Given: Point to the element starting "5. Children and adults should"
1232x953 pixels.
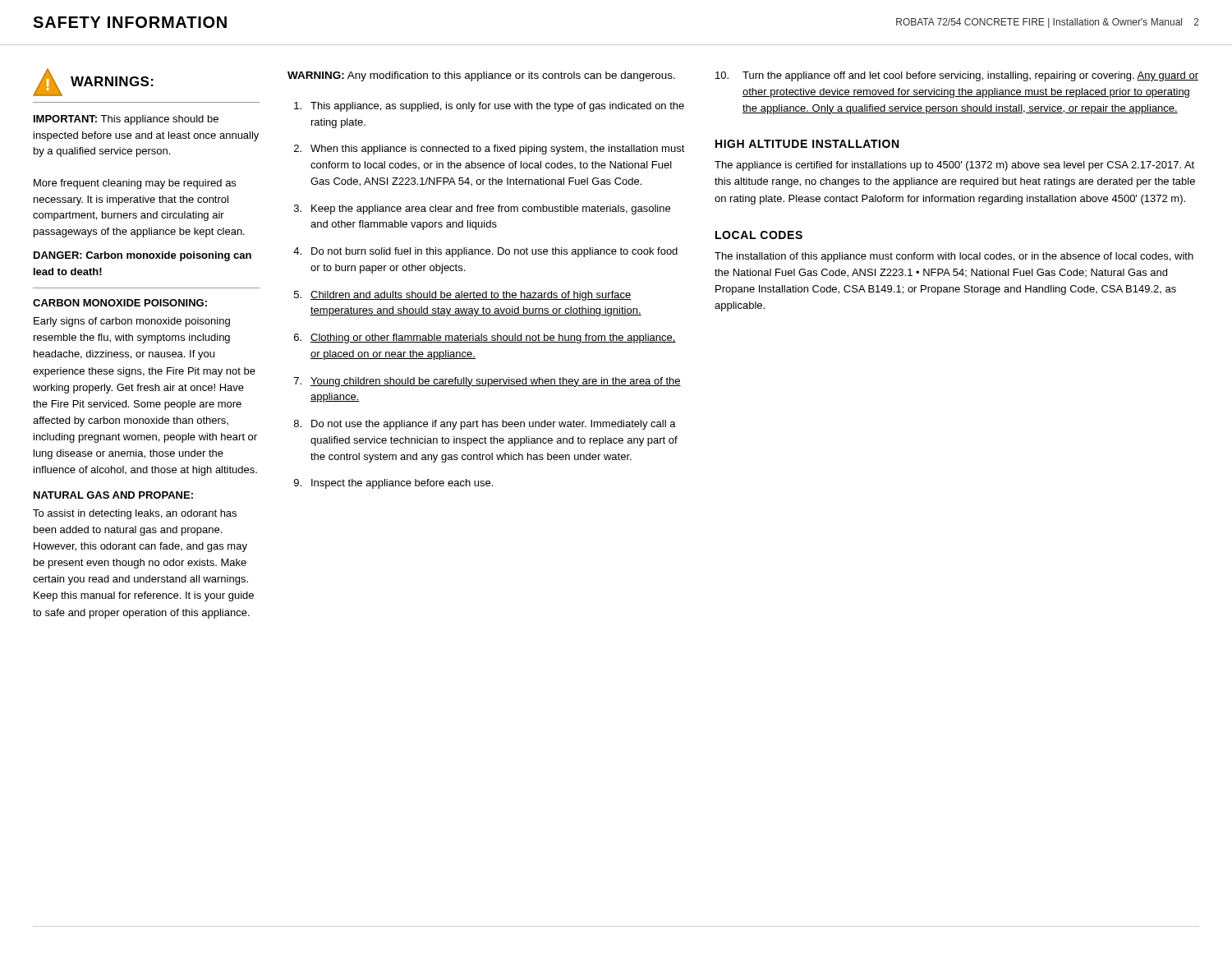Looking at the screenshot, I should (x=487, y=303).
